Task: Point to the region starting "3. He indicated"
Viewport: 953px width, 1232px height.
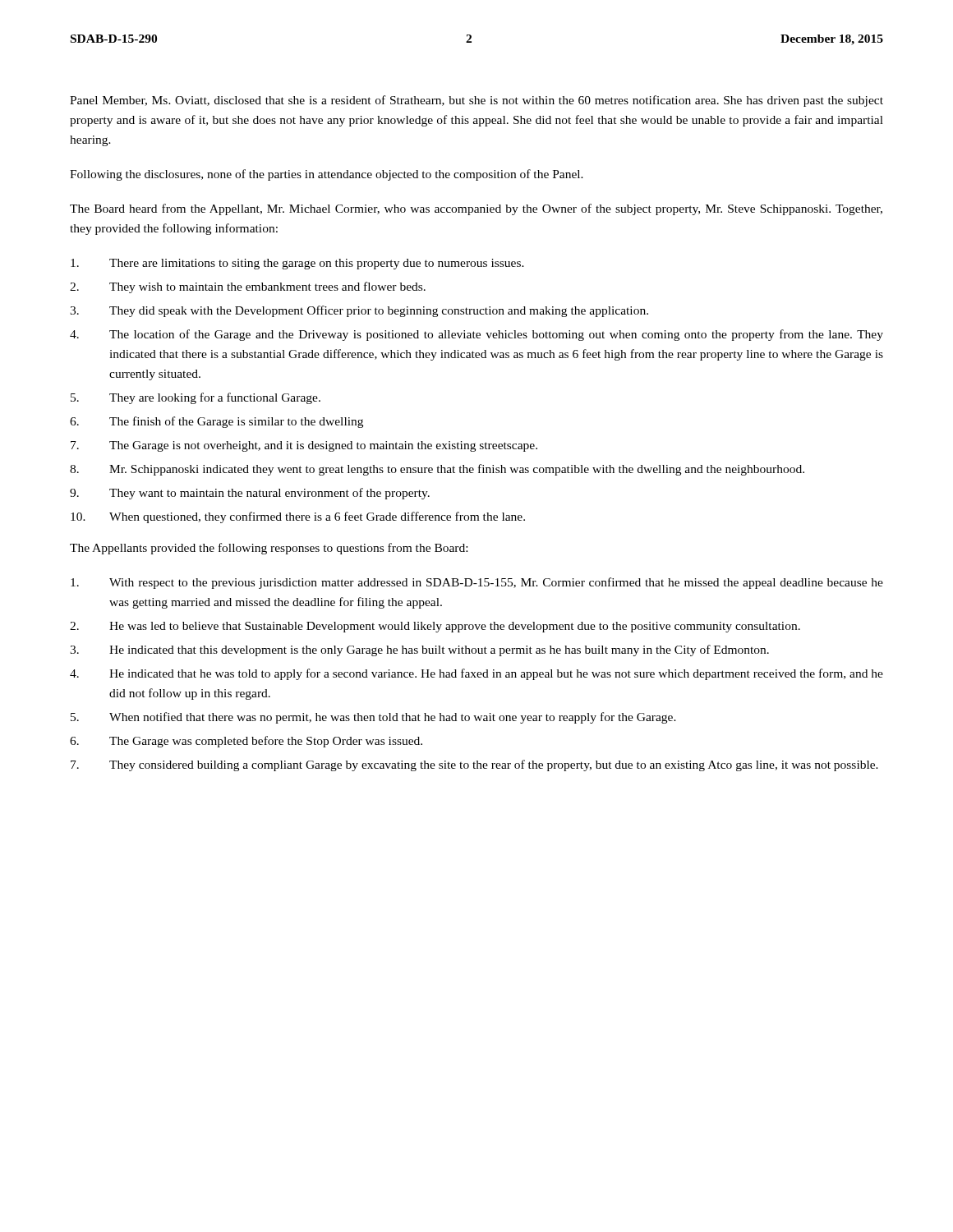Action: click(x=476, y=650)
